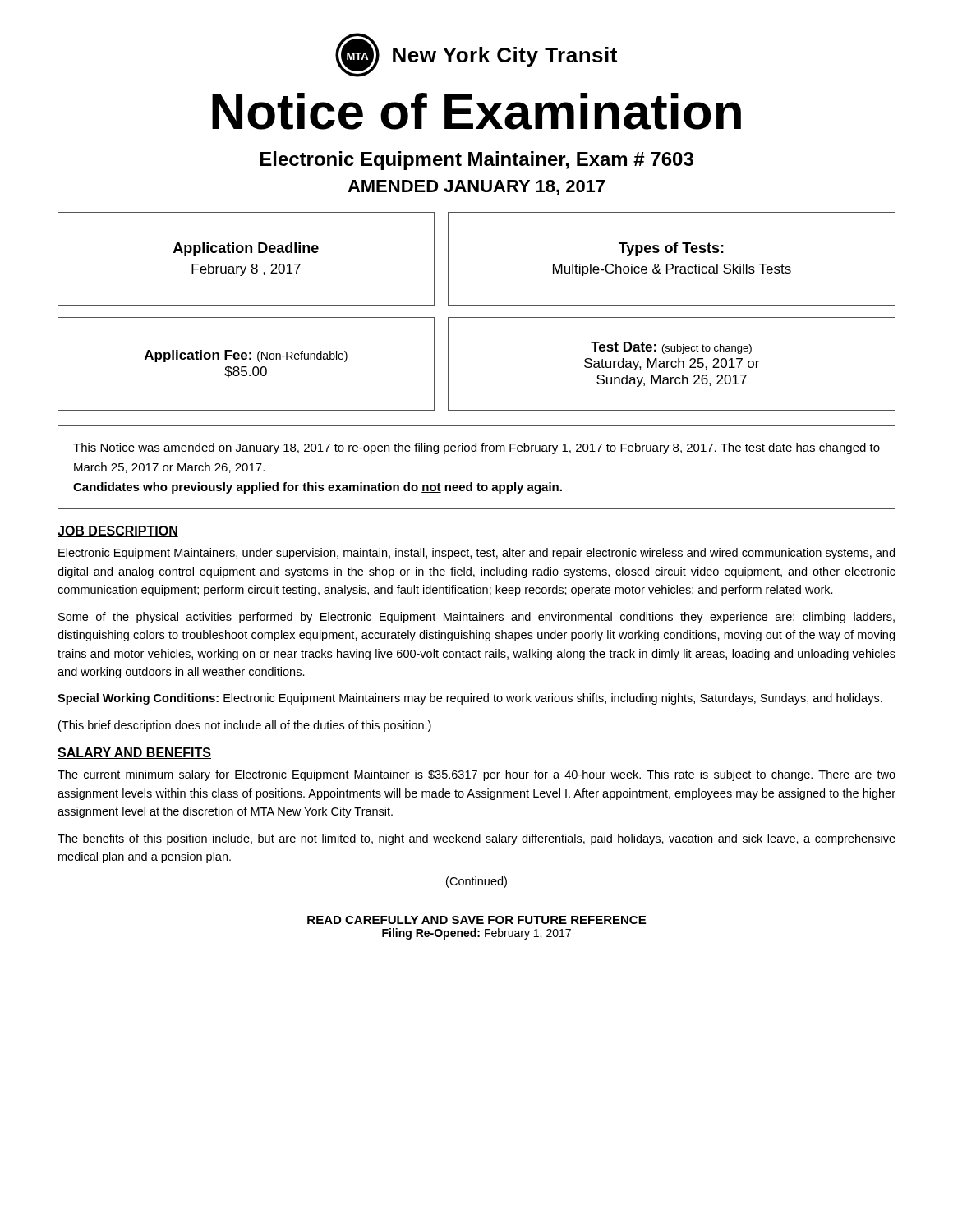Locate the section header with the text "SALARY AND BENEFITS"
953x1232 pixels.
coord(134,753)
